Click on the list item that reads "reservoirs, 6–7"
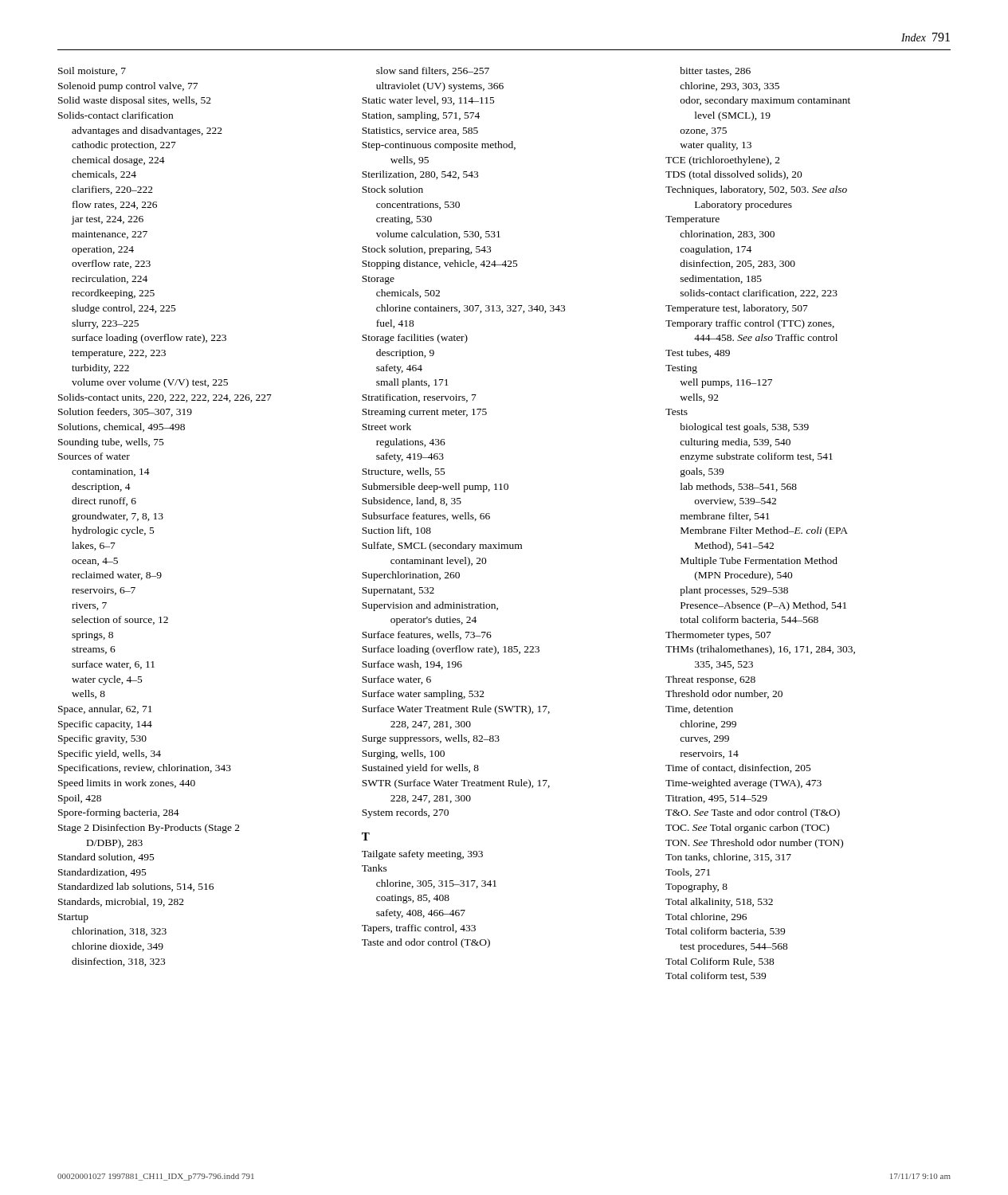1008x1195 pixels. point(104,590)
